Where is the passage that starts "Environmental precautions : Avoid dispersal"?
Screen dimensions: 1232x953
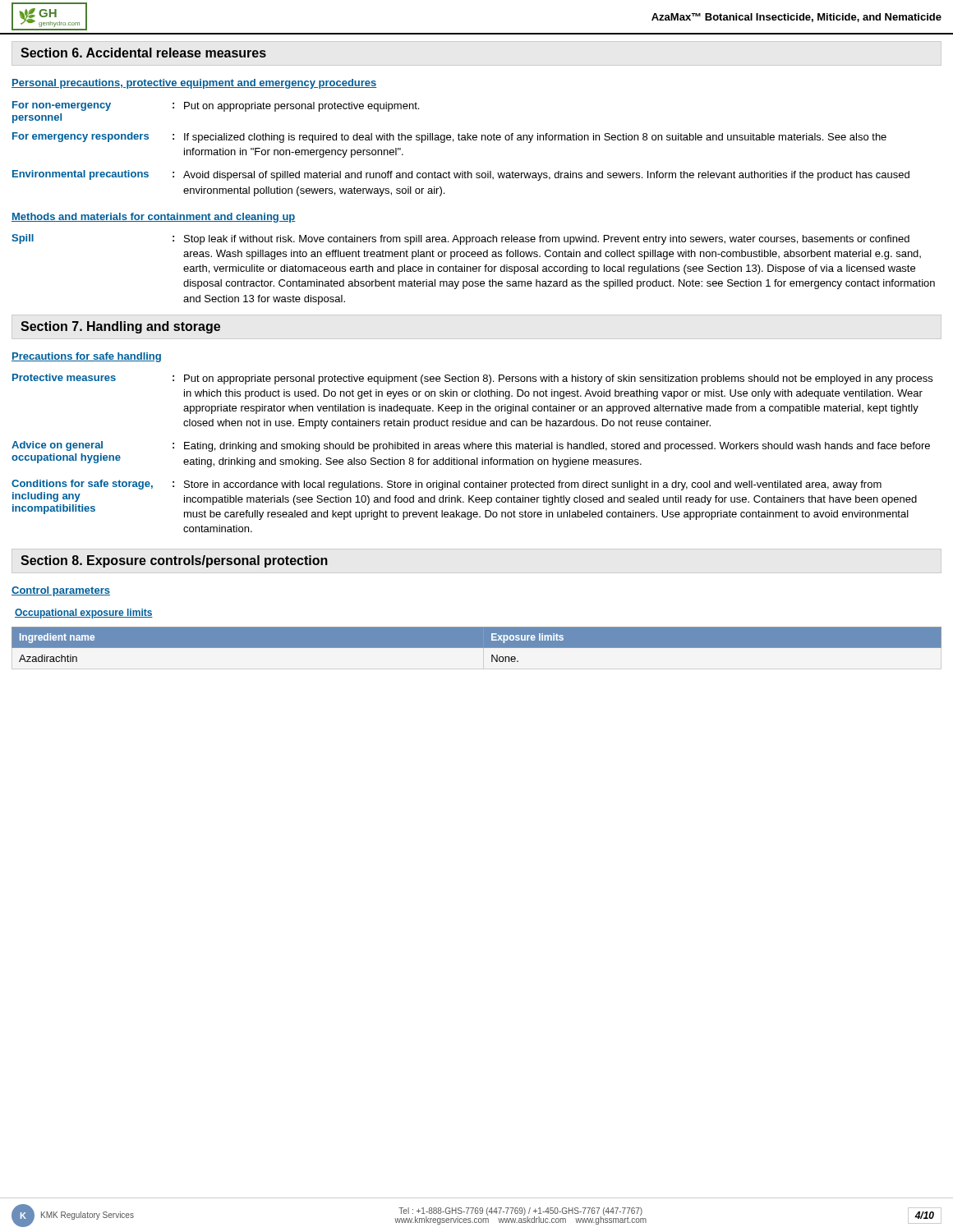click(476, 183)
